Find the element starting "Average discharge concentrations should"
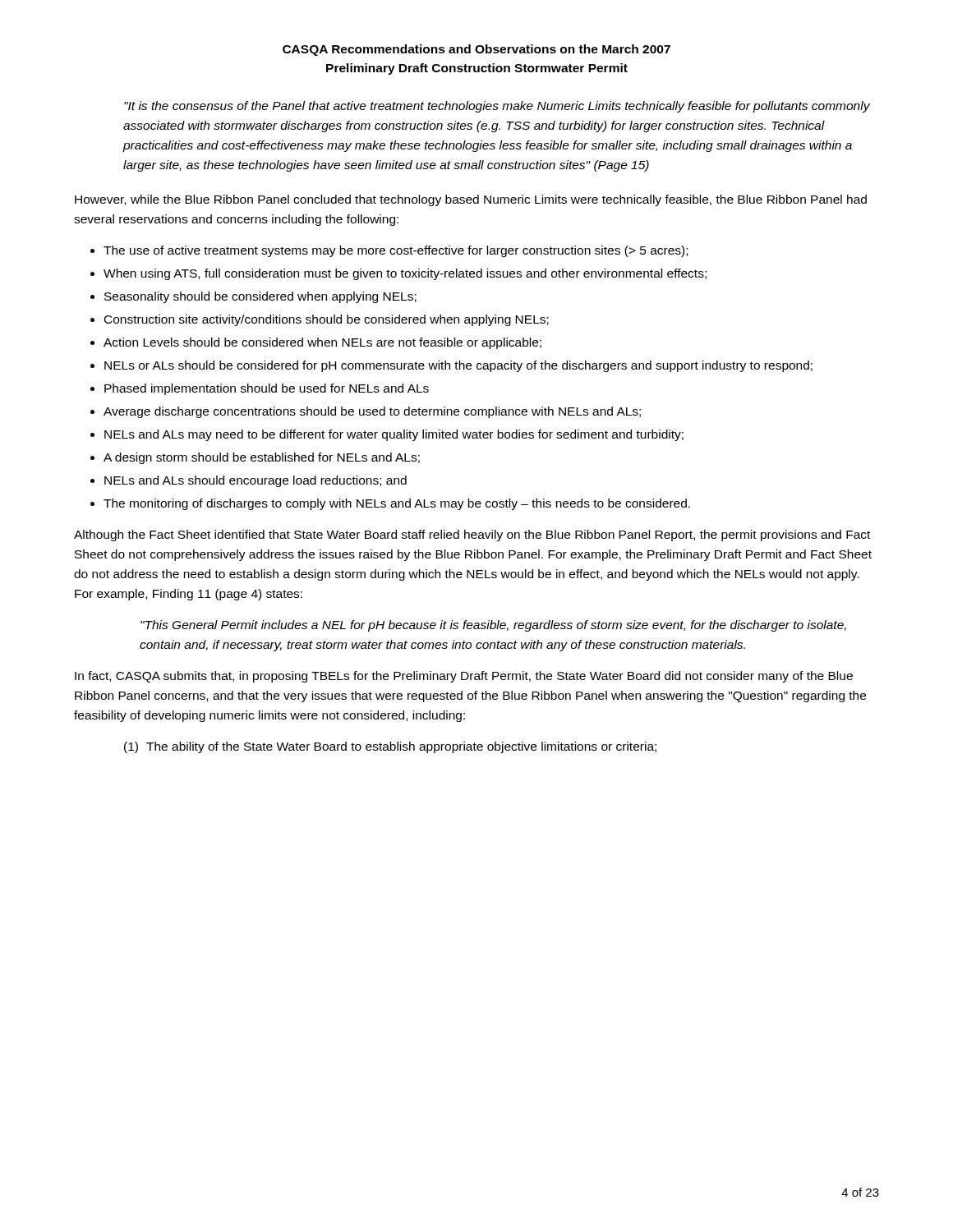Screen dimensions: 1232x953 pos(476,411)
